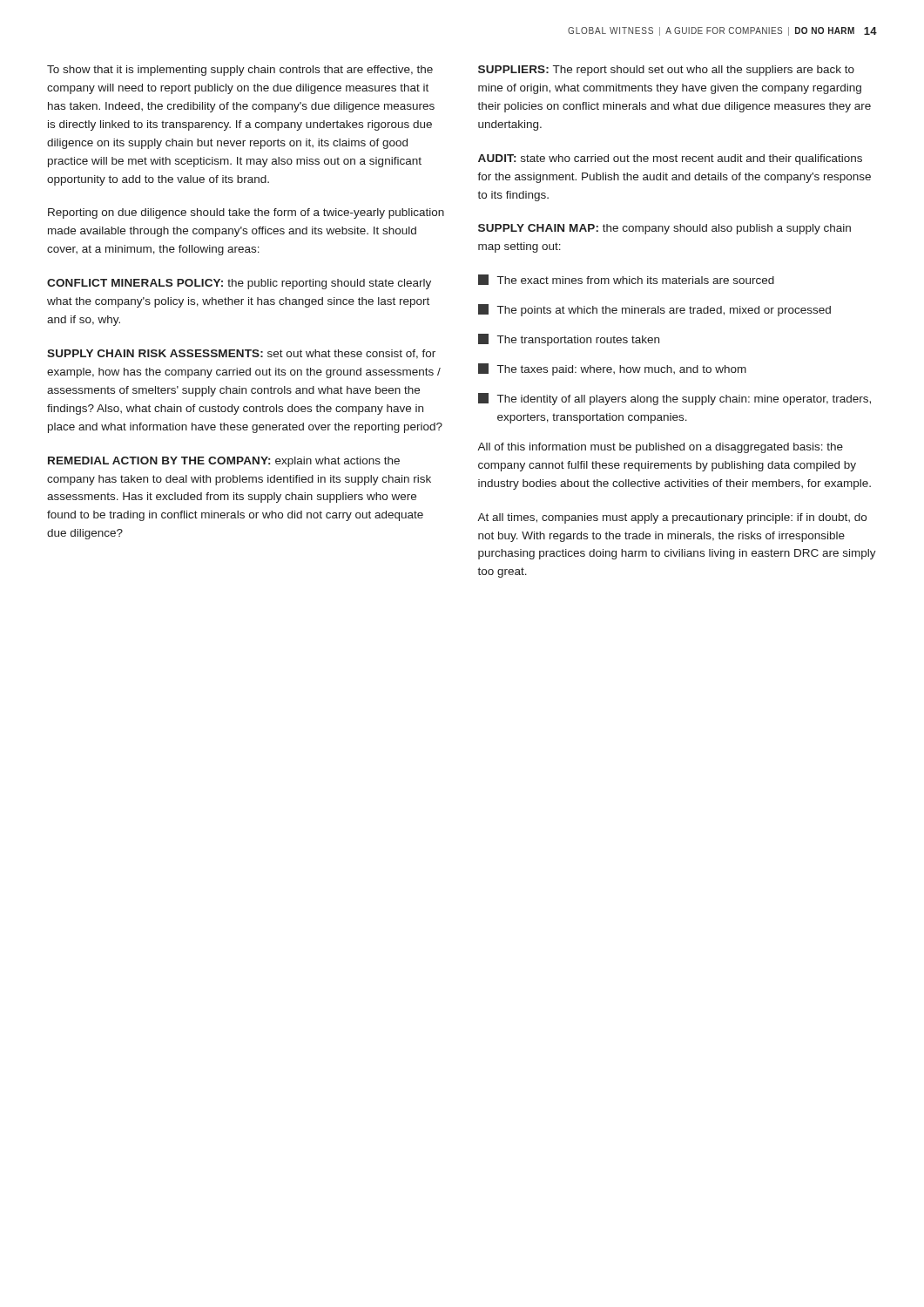Image resolution: width=924 pixels, height=1307 pixels.
Task: Click on the list item with the text "The identity of all"
Action: [677, 409]
